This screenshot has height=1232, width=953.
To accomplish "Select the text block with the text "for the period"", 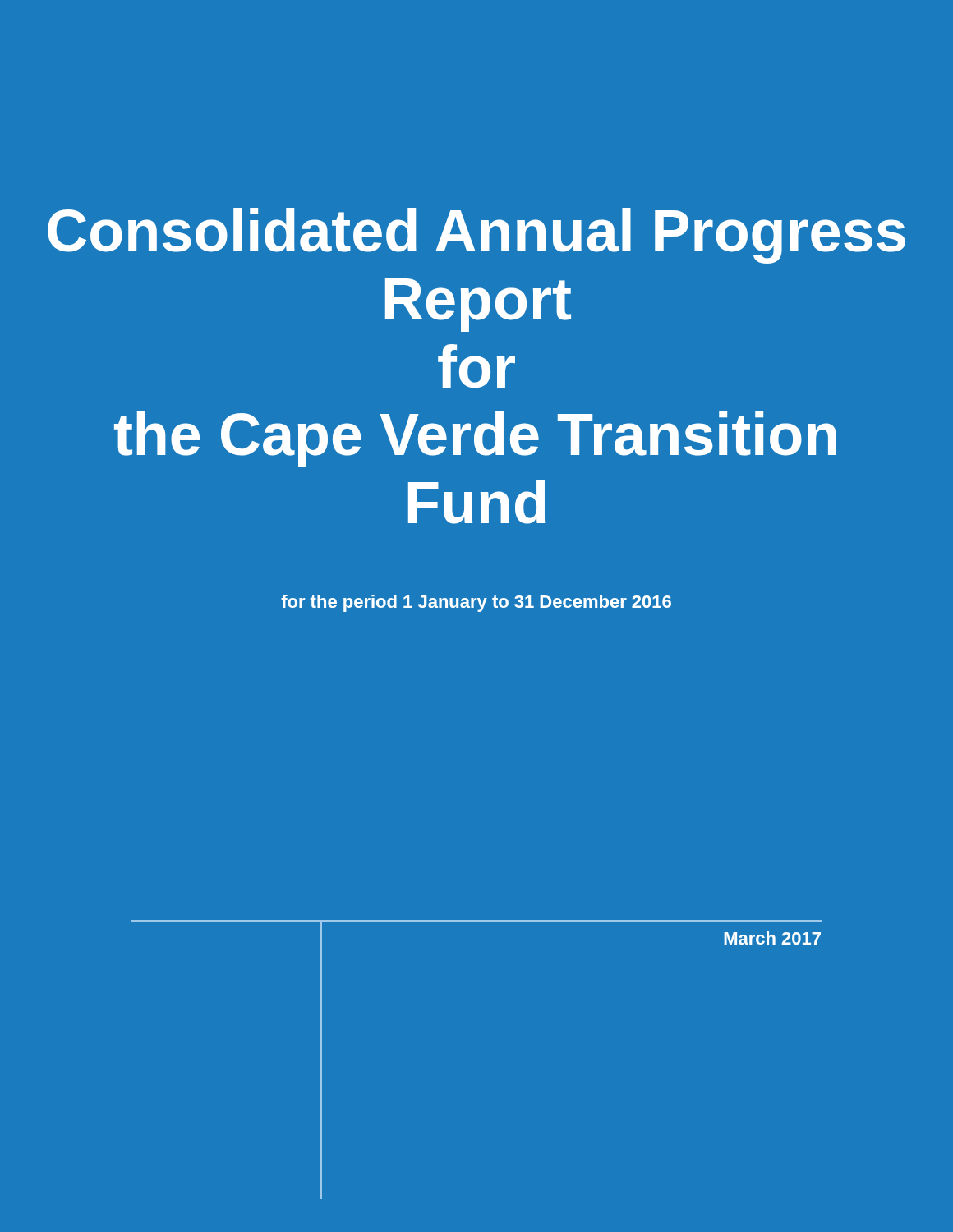I will tap(476, 602).
